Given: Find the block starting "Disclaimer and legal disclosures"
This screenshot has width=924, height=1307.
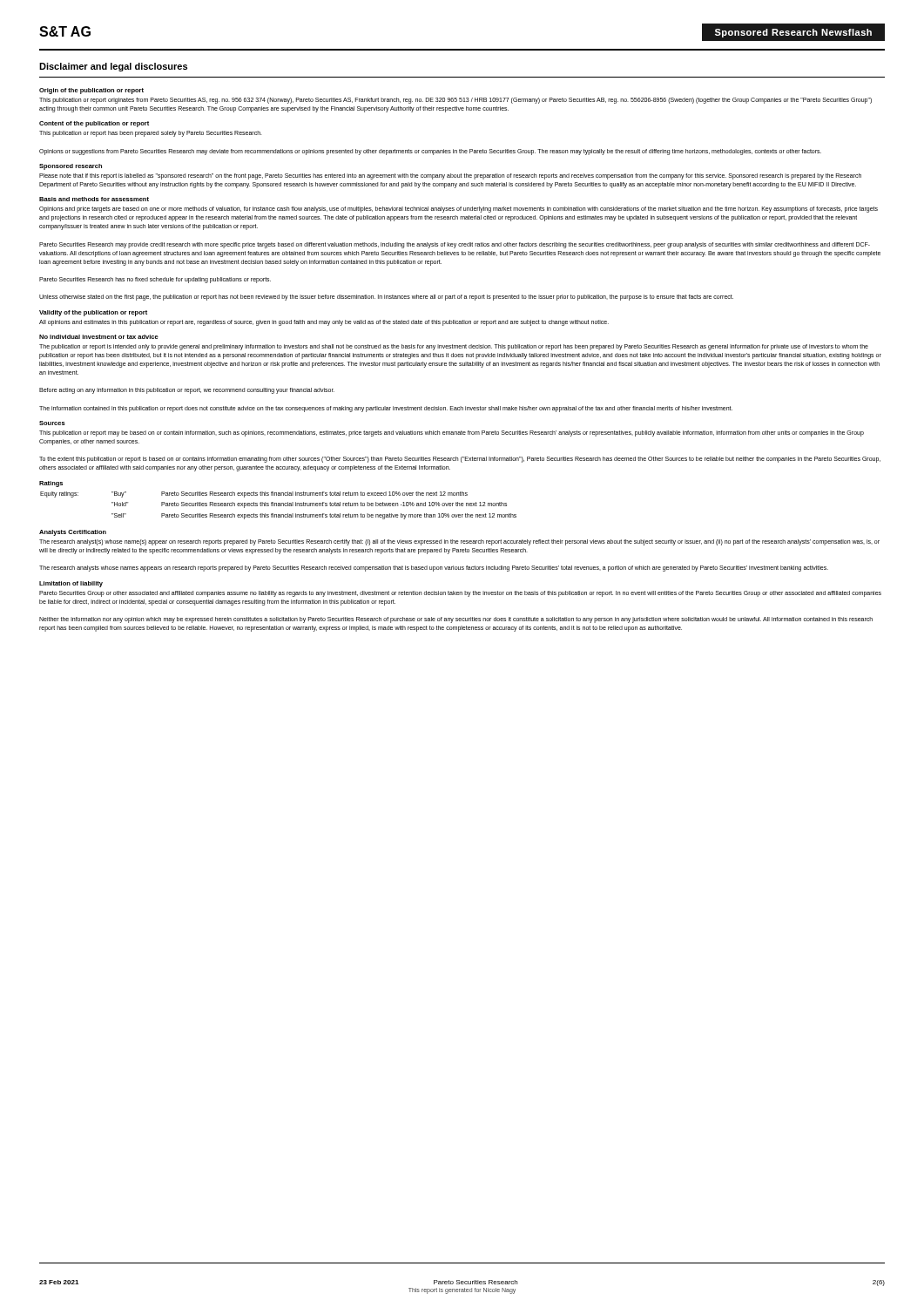Looking at the screenshot, I should (113, 66).
